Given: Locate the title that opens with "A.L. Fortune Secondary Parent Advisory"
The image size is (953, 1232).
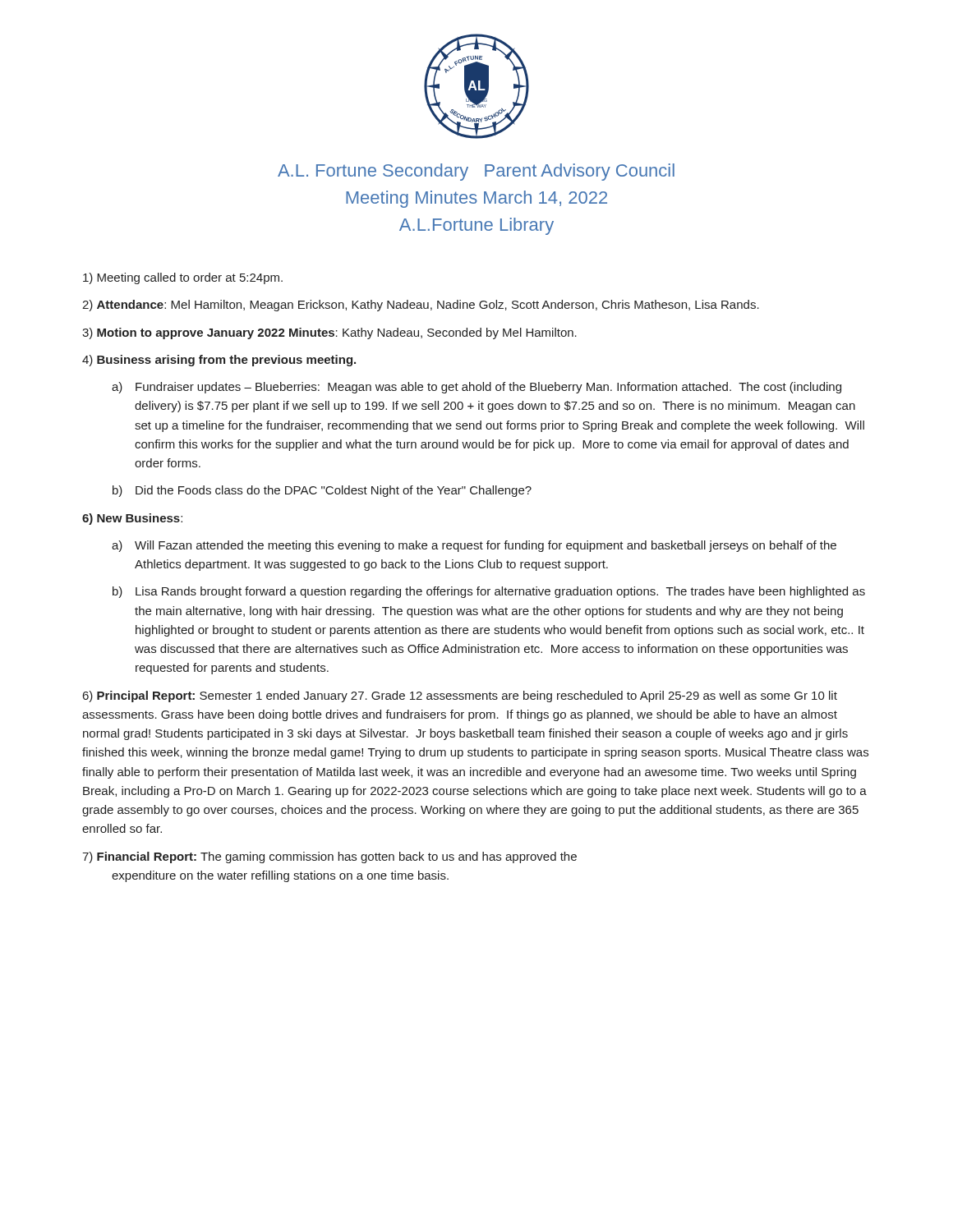Looking at the screenshot, I should pyautogui.click(x=476, y=197).
